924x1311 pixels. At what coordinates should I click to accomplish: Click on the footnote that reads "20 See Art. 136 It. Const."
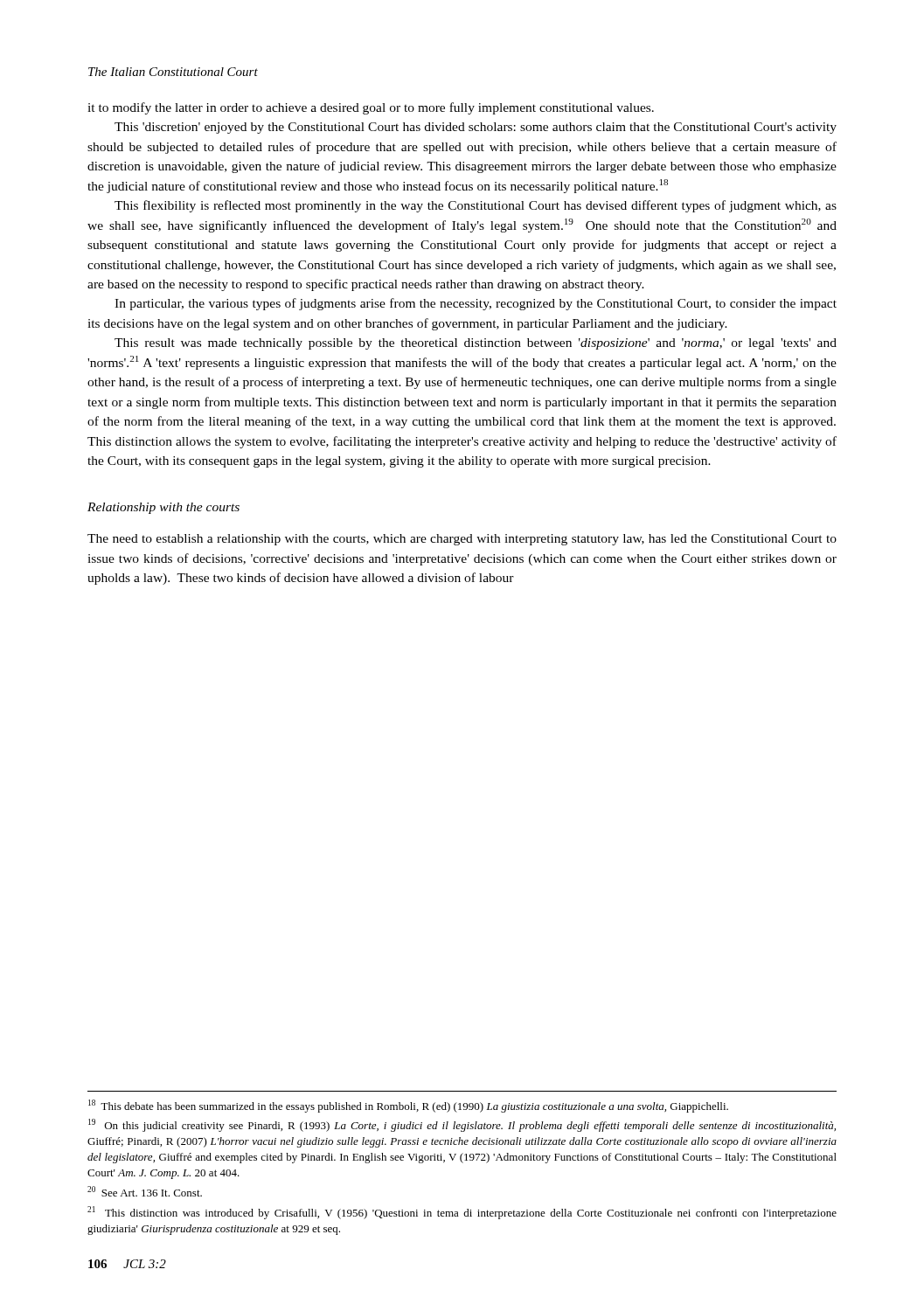(x=145, y=1192)
